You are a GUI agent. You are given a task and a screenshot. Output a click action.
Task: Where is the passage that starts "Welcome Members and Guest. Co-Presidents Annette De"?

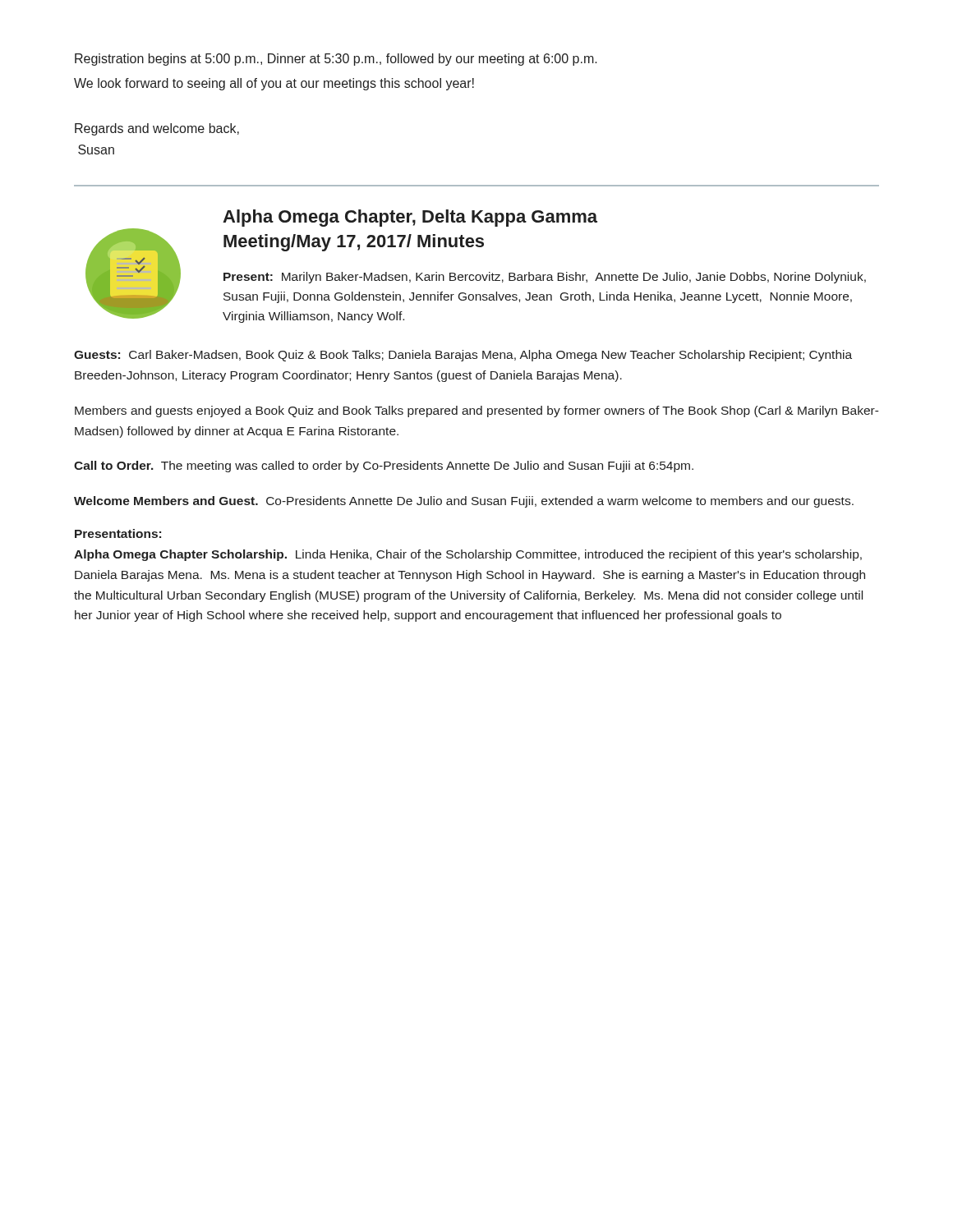tap(464, 501)
